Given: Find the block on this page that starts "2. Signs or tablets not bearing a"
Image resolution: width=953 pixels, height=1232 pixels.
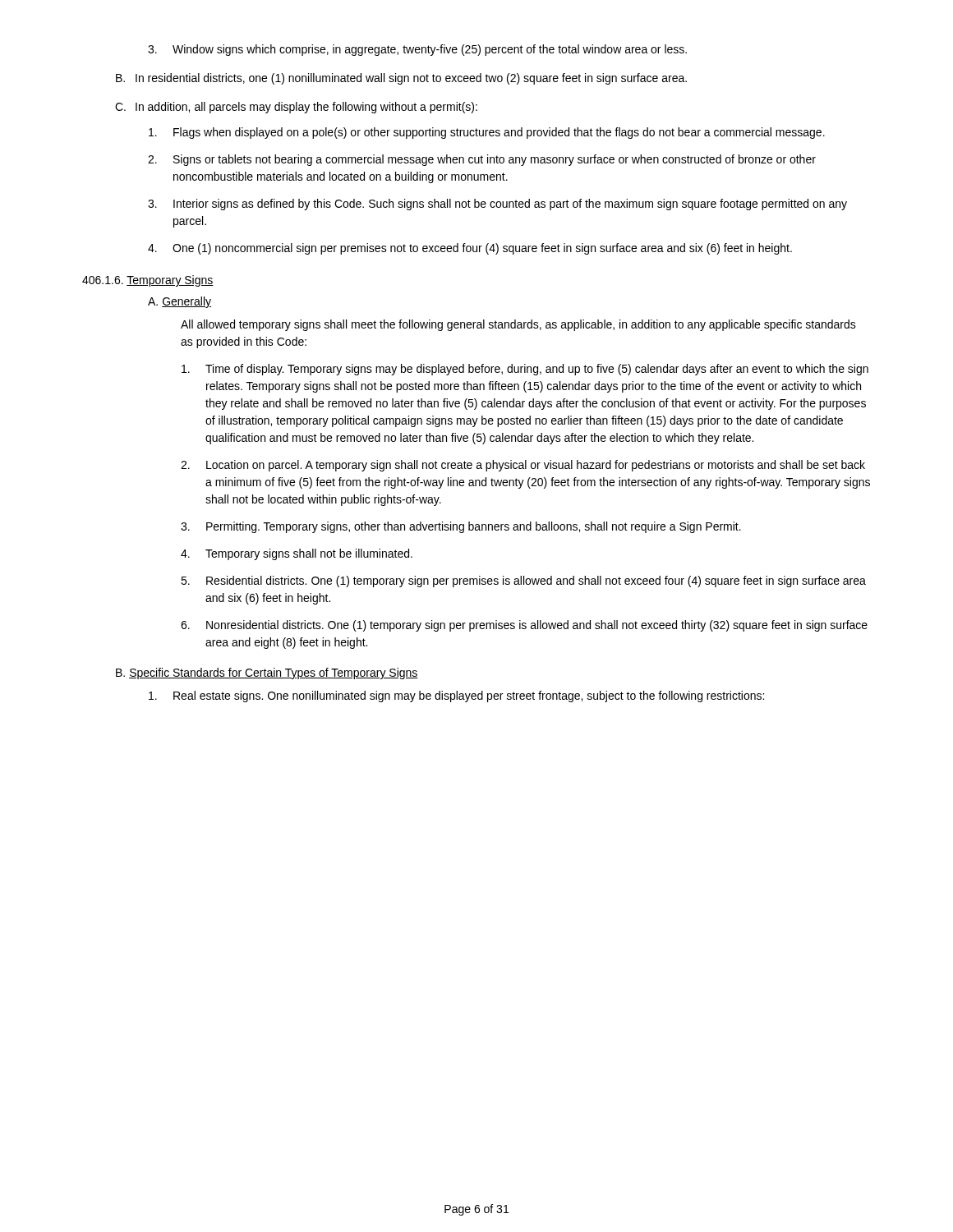Looking at the screenshot, I should [509, 168].
